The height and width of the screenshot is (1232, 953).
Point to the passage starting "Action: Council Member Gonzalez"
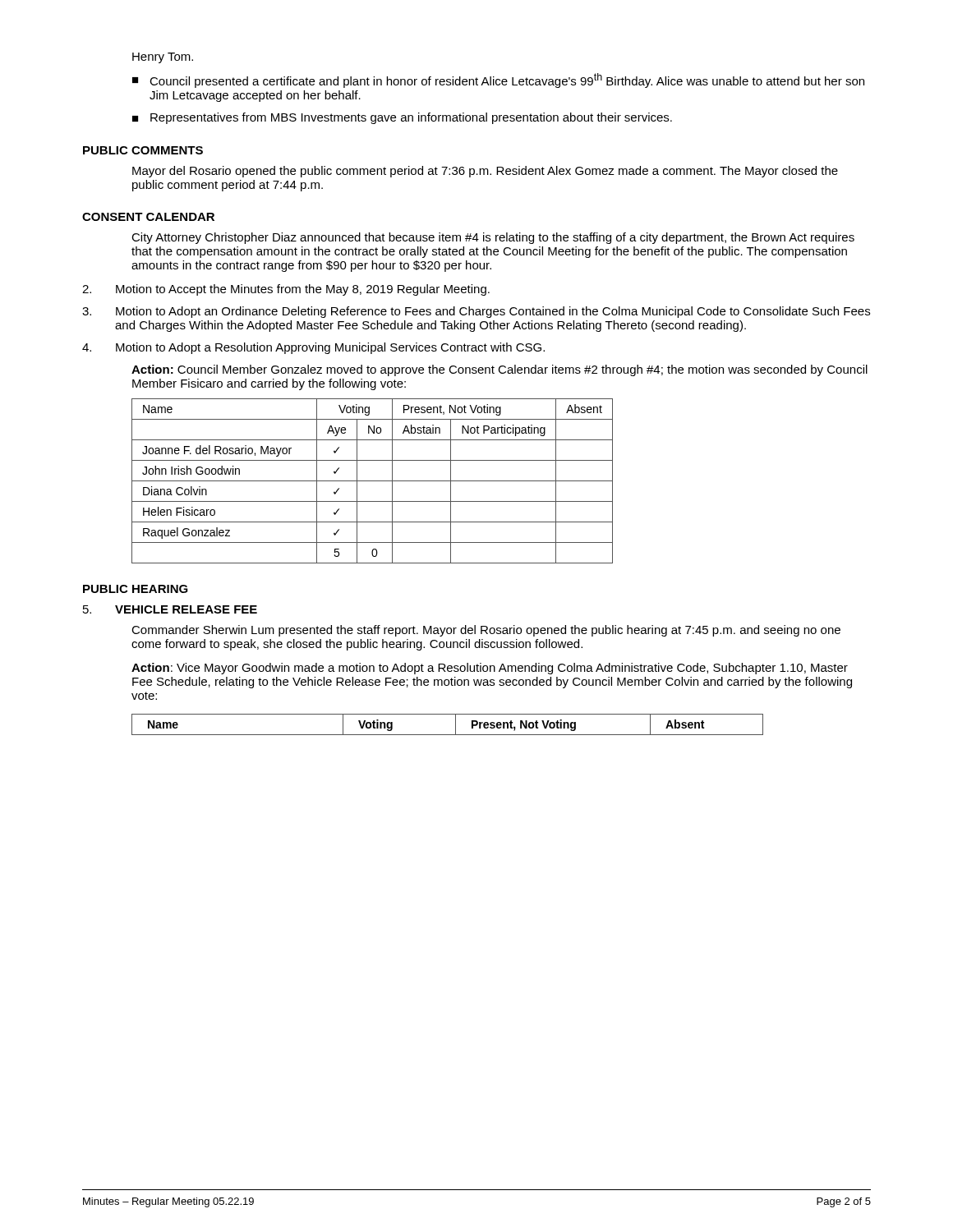click(500, 376)
